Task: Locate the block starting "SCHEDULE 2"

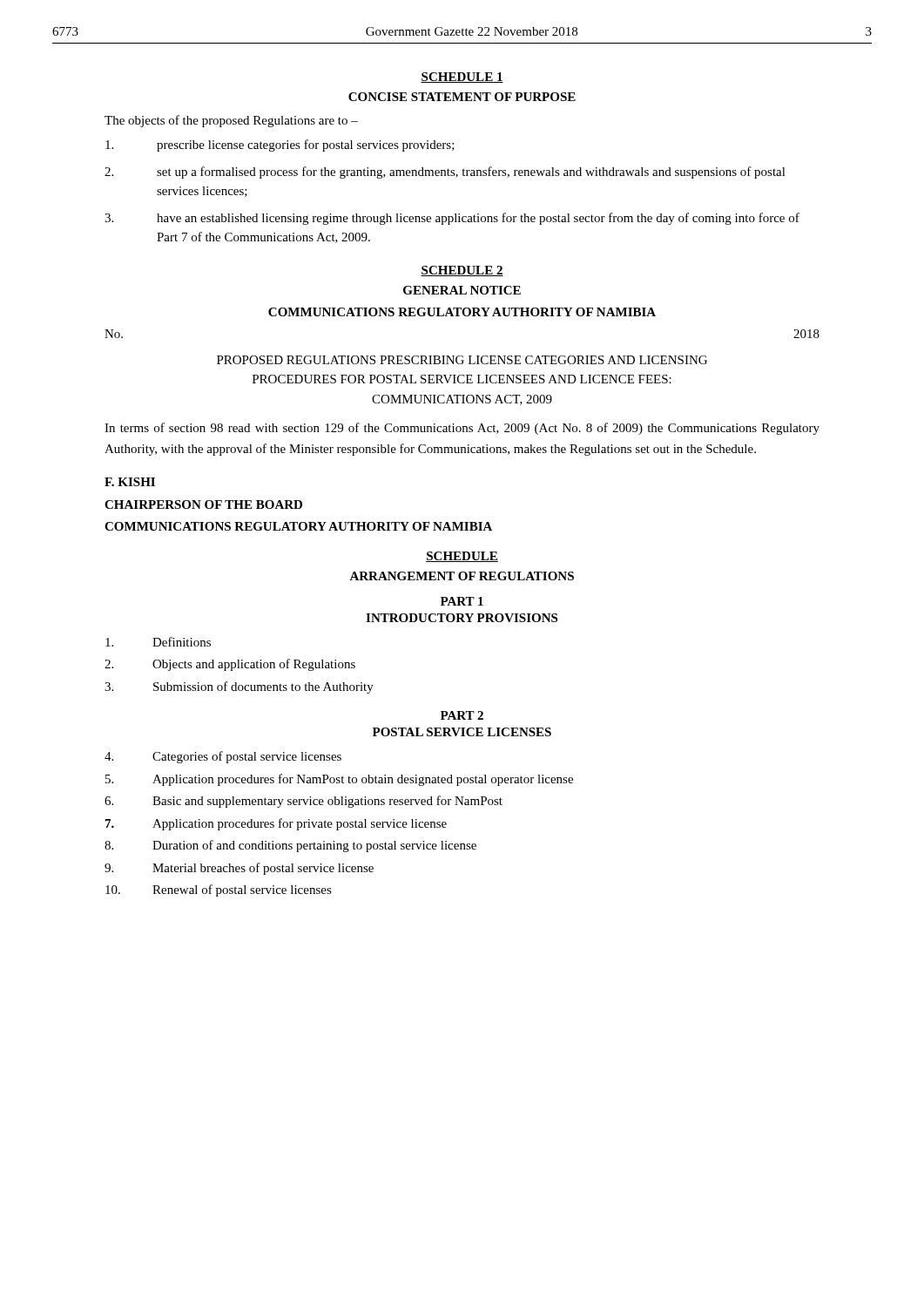Action: [462, 270]
